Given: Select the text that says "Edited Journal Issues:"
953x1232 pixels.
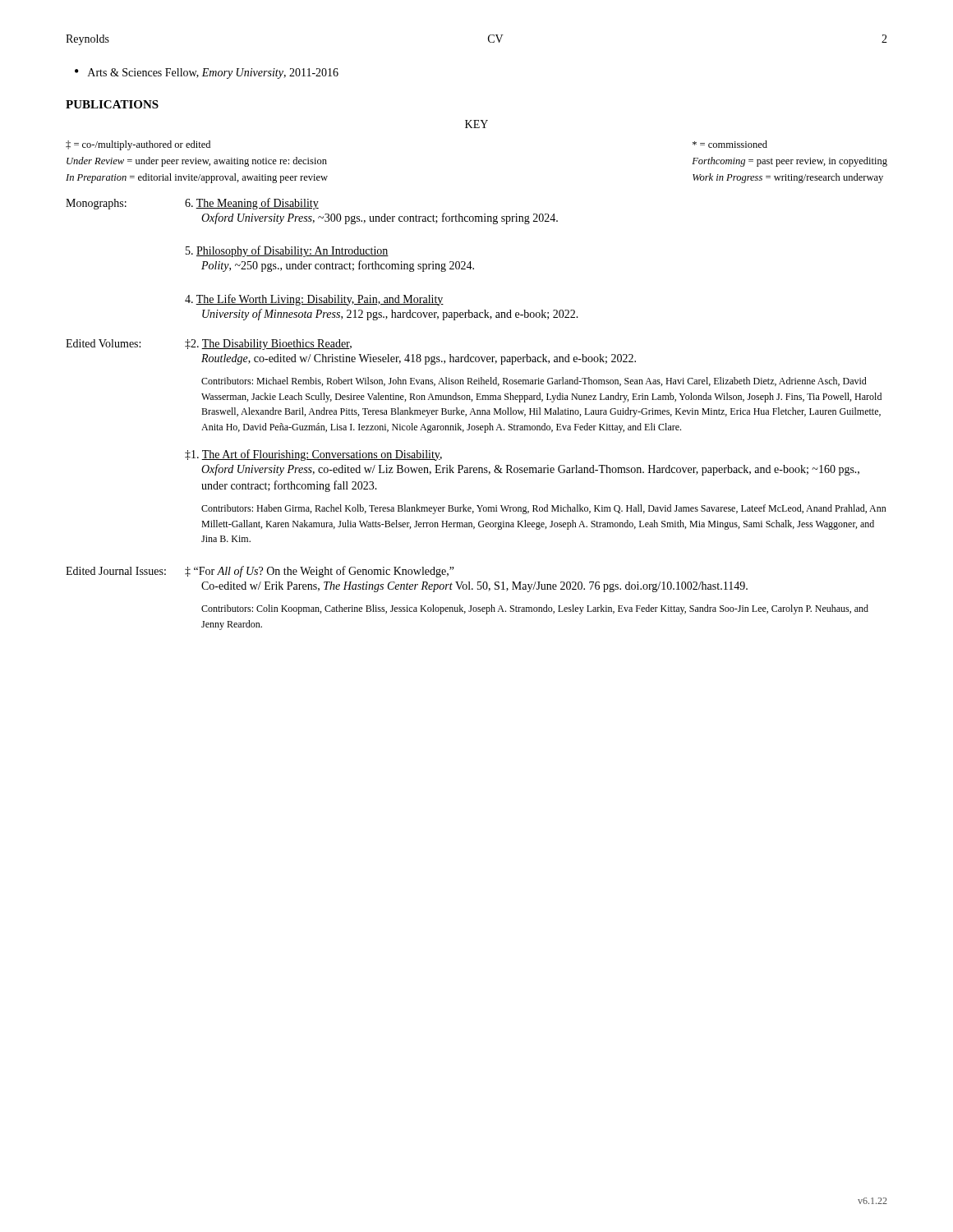Looking at the screenshot, I should 116,571.
